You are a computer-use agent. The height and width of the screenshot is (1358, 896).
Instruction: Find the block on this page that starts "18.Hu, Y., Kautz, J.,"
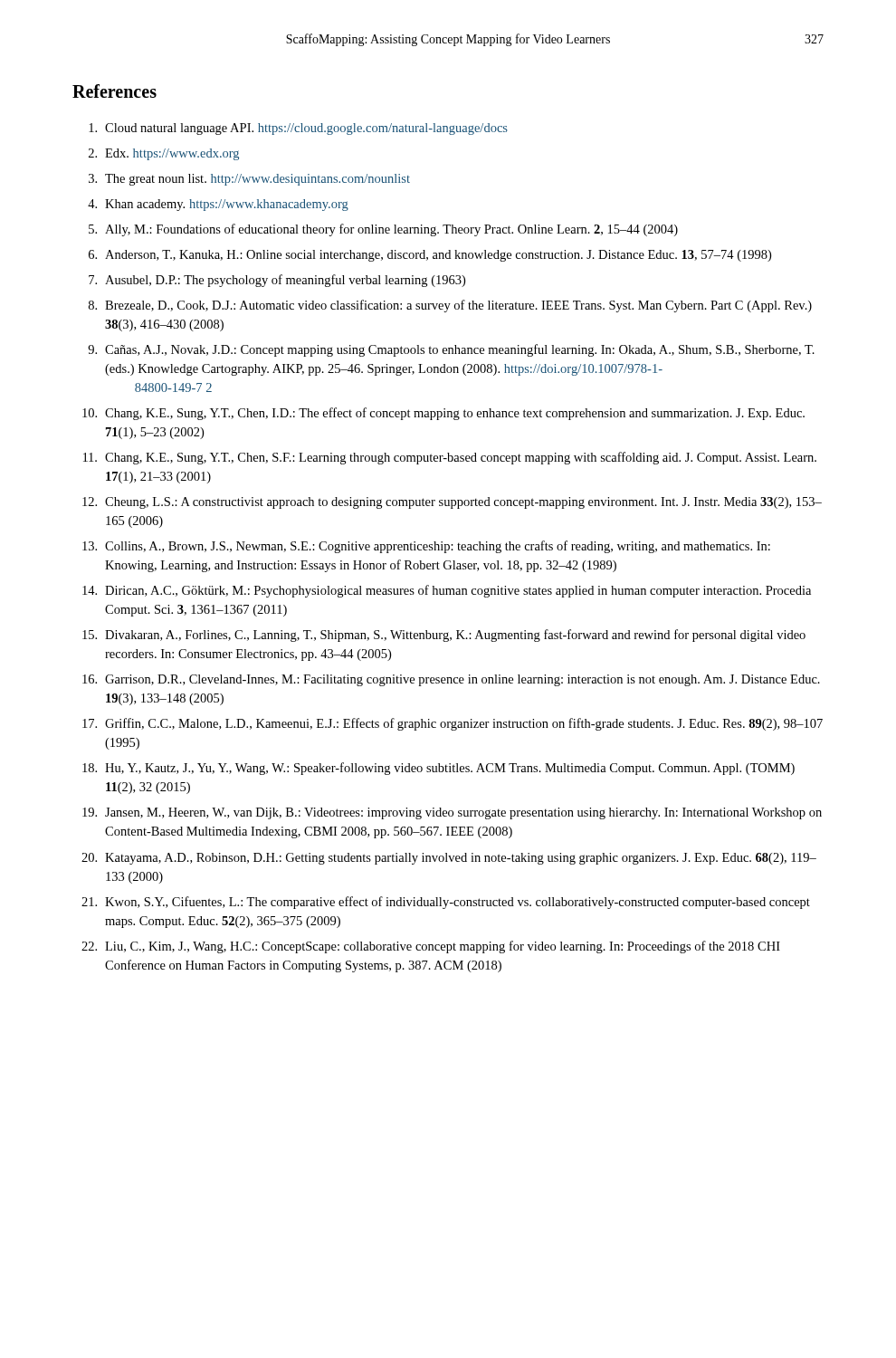pos(448,778)
